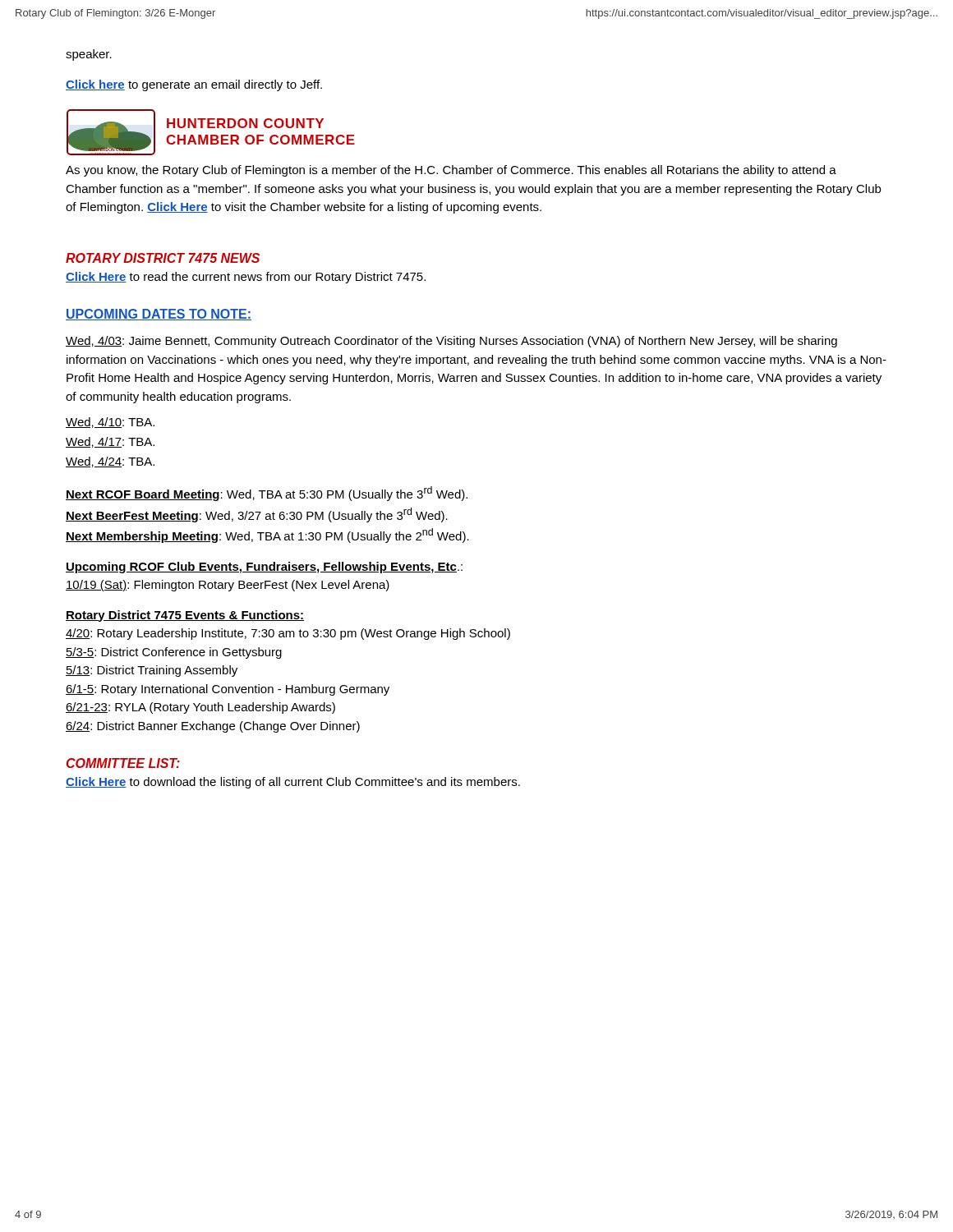Screen dimensions: 1232x953
Task: Click on the text starting "Wed, 4/24: TBA."
Action: coord(111,461)
